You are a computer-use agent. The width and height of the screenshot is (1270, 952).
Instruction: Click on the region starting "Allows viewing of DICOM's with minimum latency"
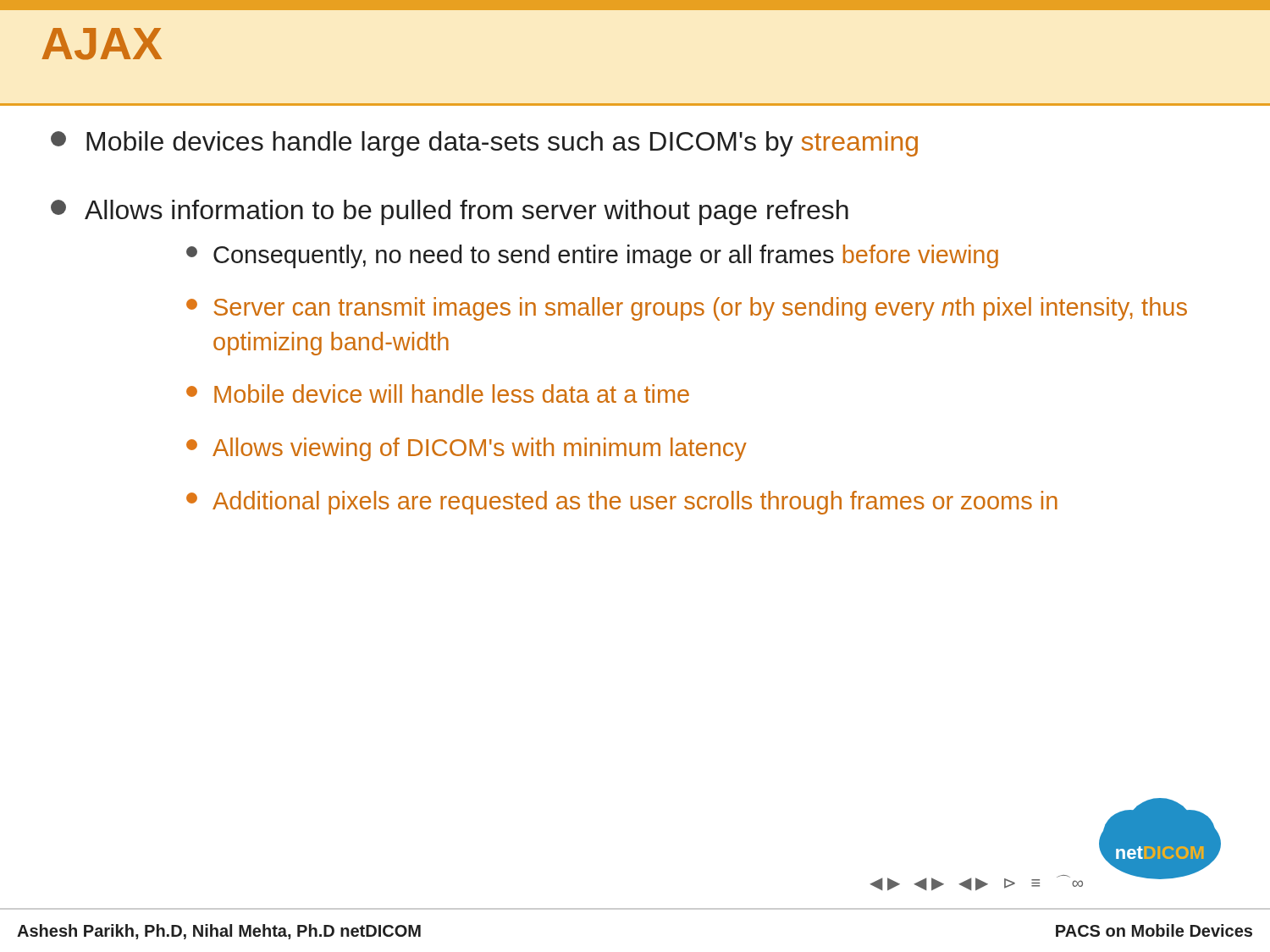[466, 448]
